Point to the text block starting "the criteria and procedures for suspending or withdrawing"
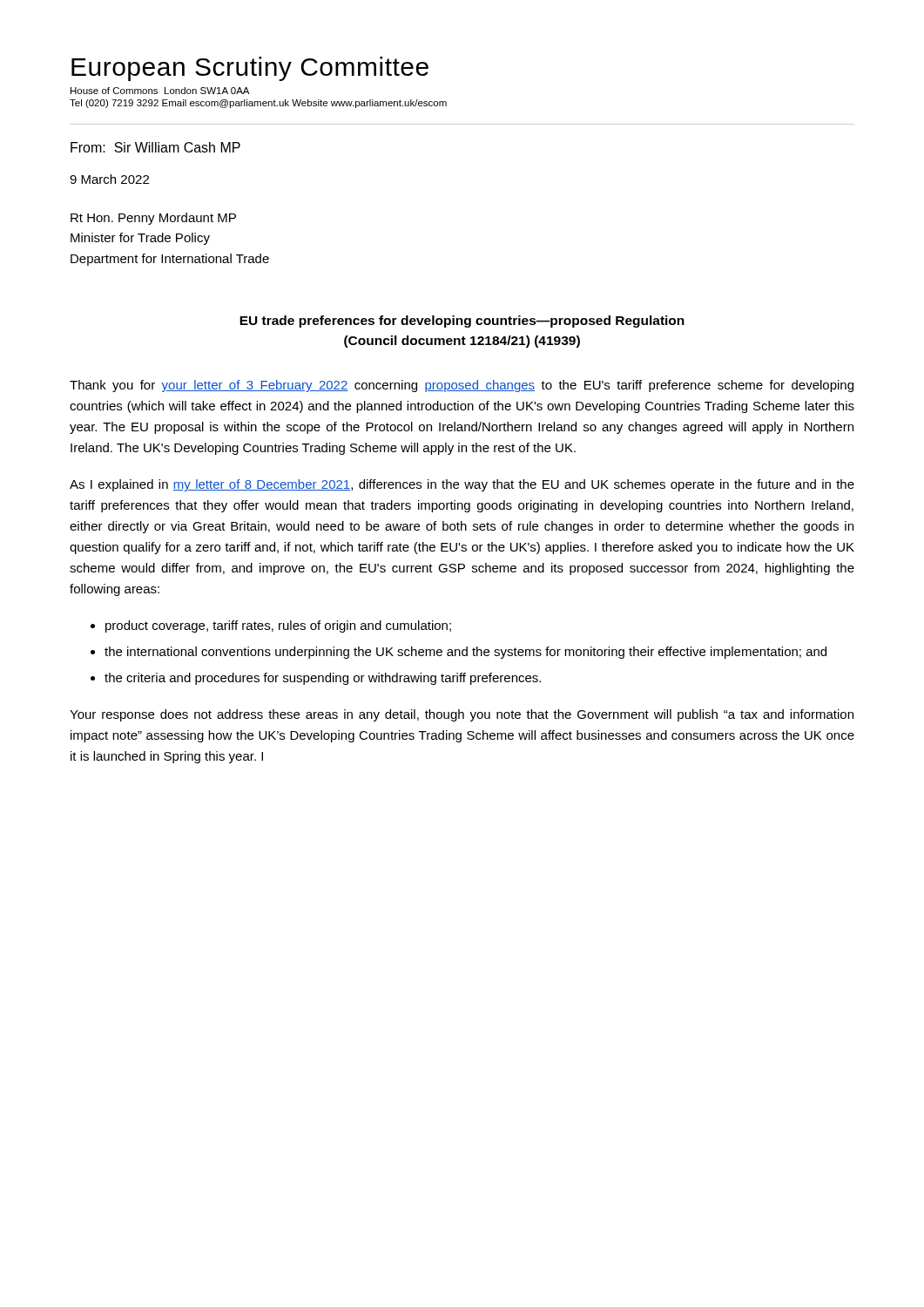Screen dimensions: 1307x924 click(x=323, y=678)
